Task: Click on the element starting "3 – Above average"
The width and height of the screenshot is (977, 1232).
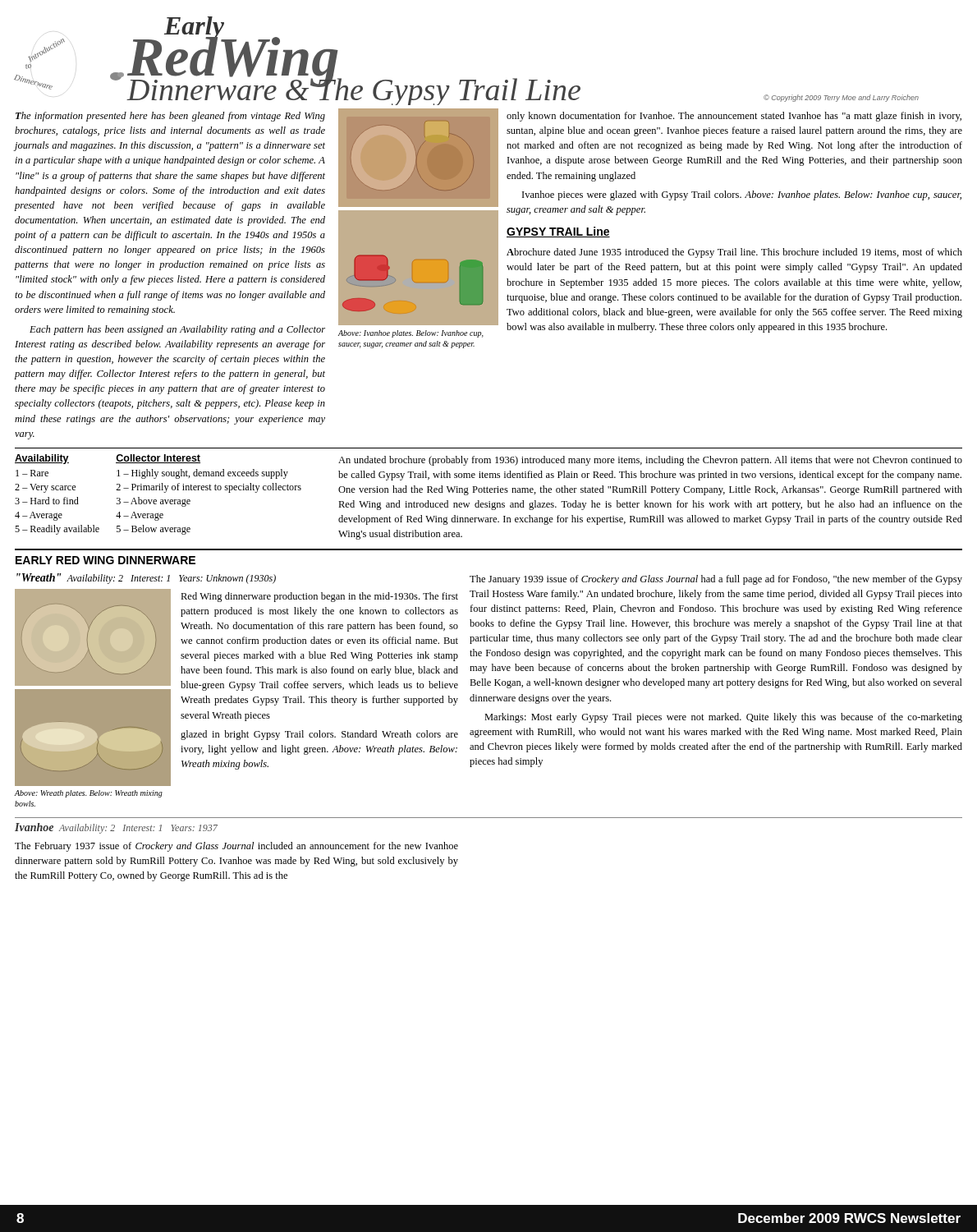Action: click(x=153, y=501)
